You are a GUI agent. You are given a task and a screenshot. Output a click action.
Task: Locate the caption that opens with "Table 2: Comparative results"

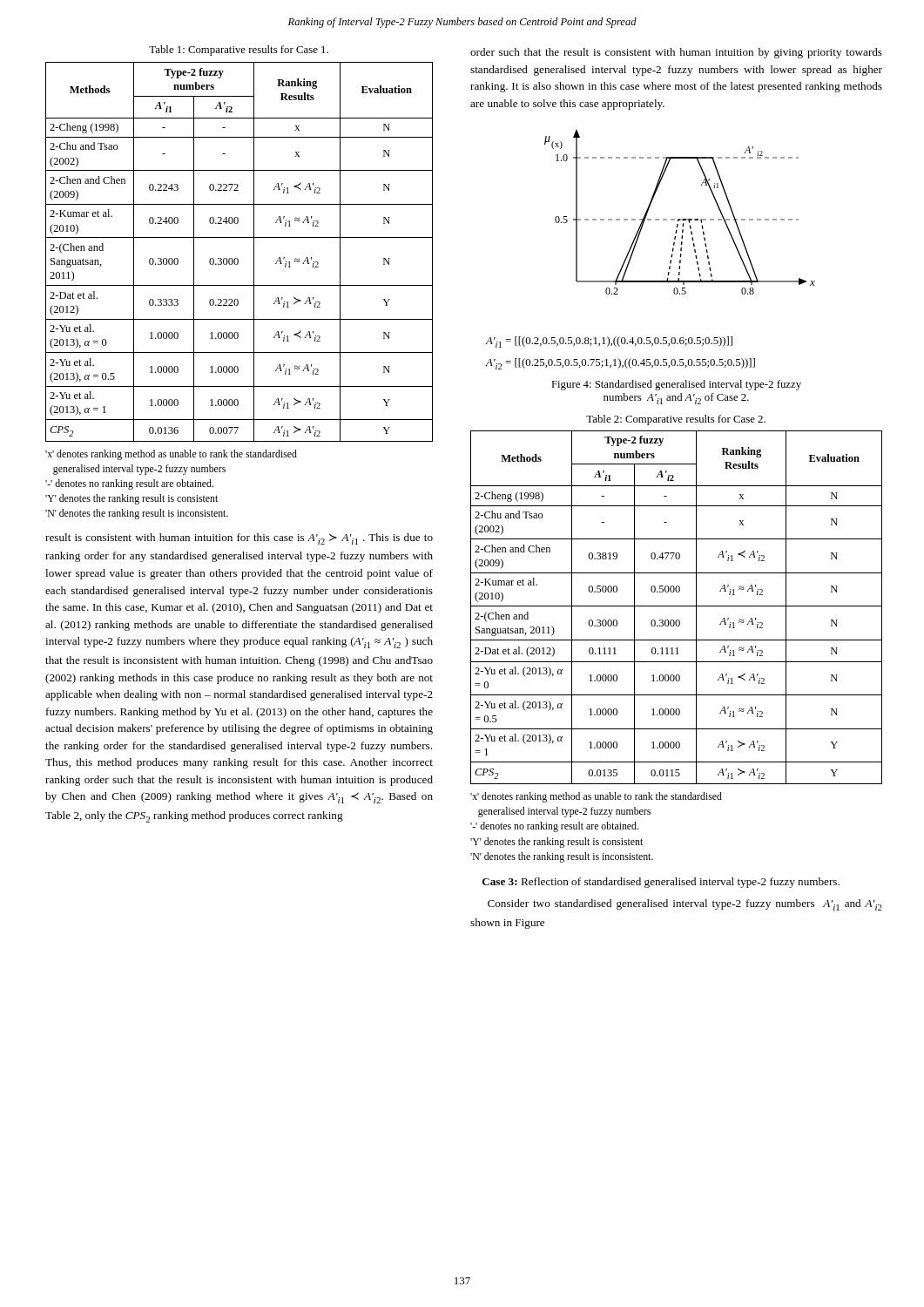coord(676,419)
